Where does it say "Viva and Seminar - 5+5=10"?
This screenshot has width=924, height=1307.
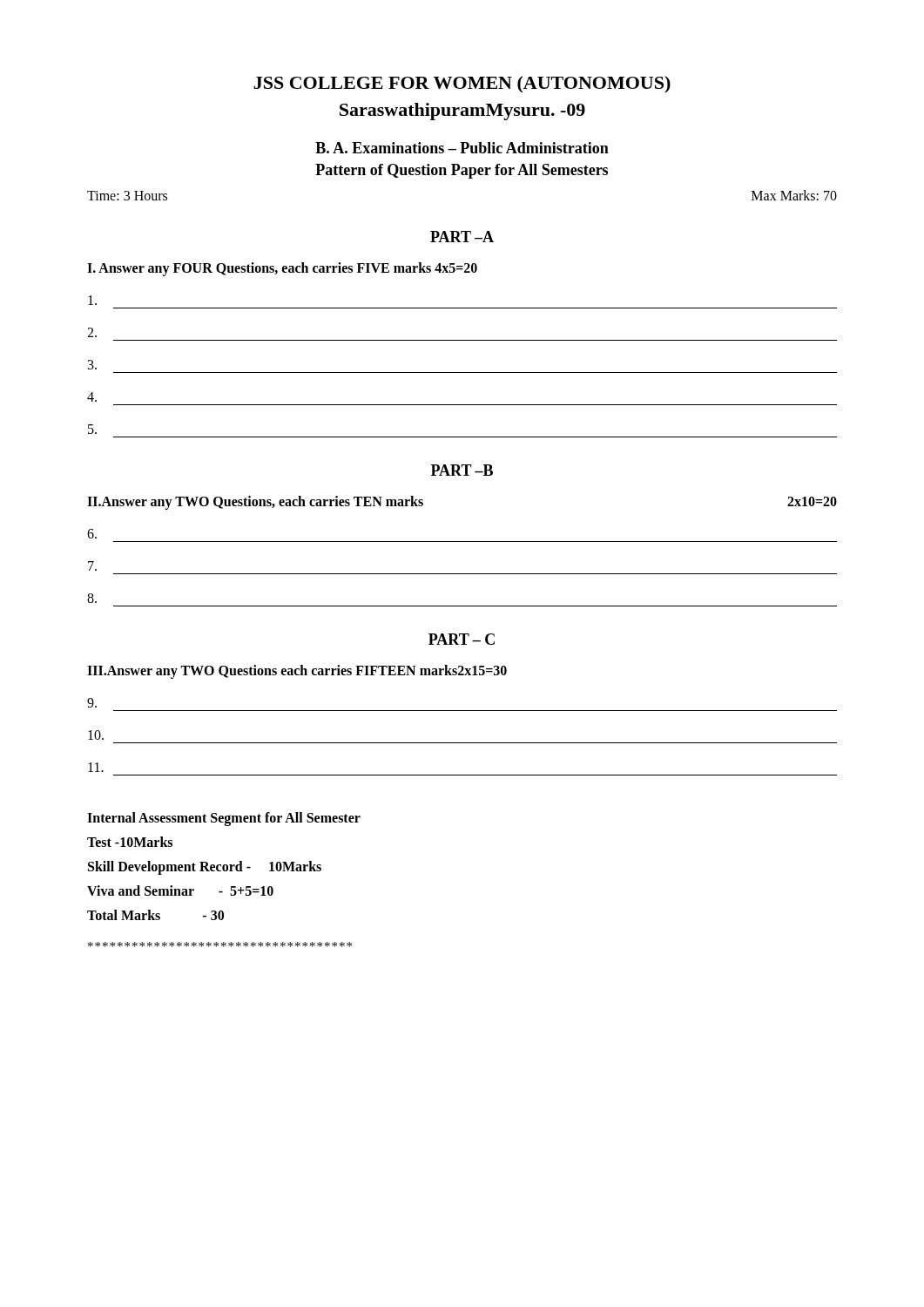point(180,891)
